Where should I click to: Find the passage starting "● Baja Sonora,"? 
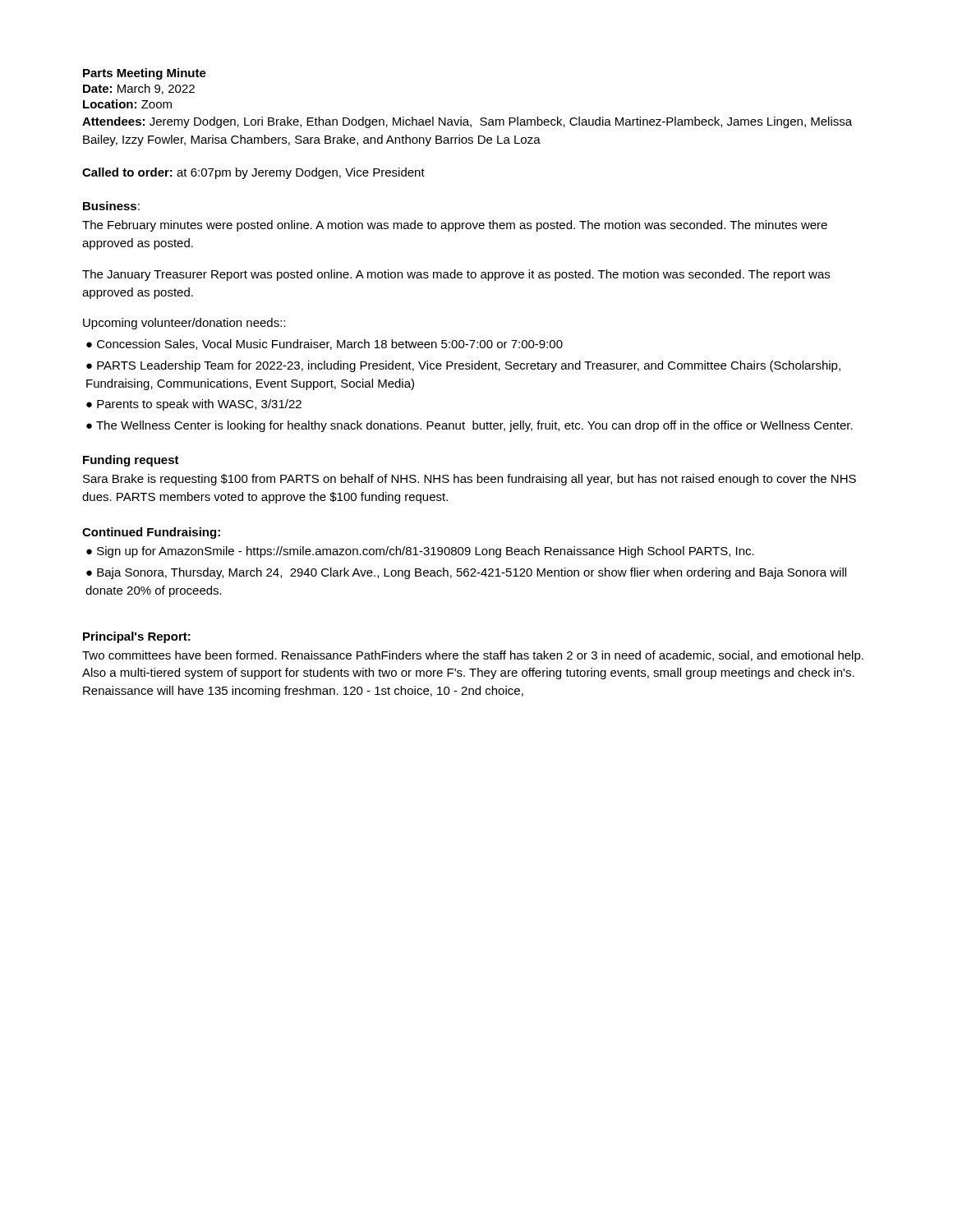[x=466, y=581]
